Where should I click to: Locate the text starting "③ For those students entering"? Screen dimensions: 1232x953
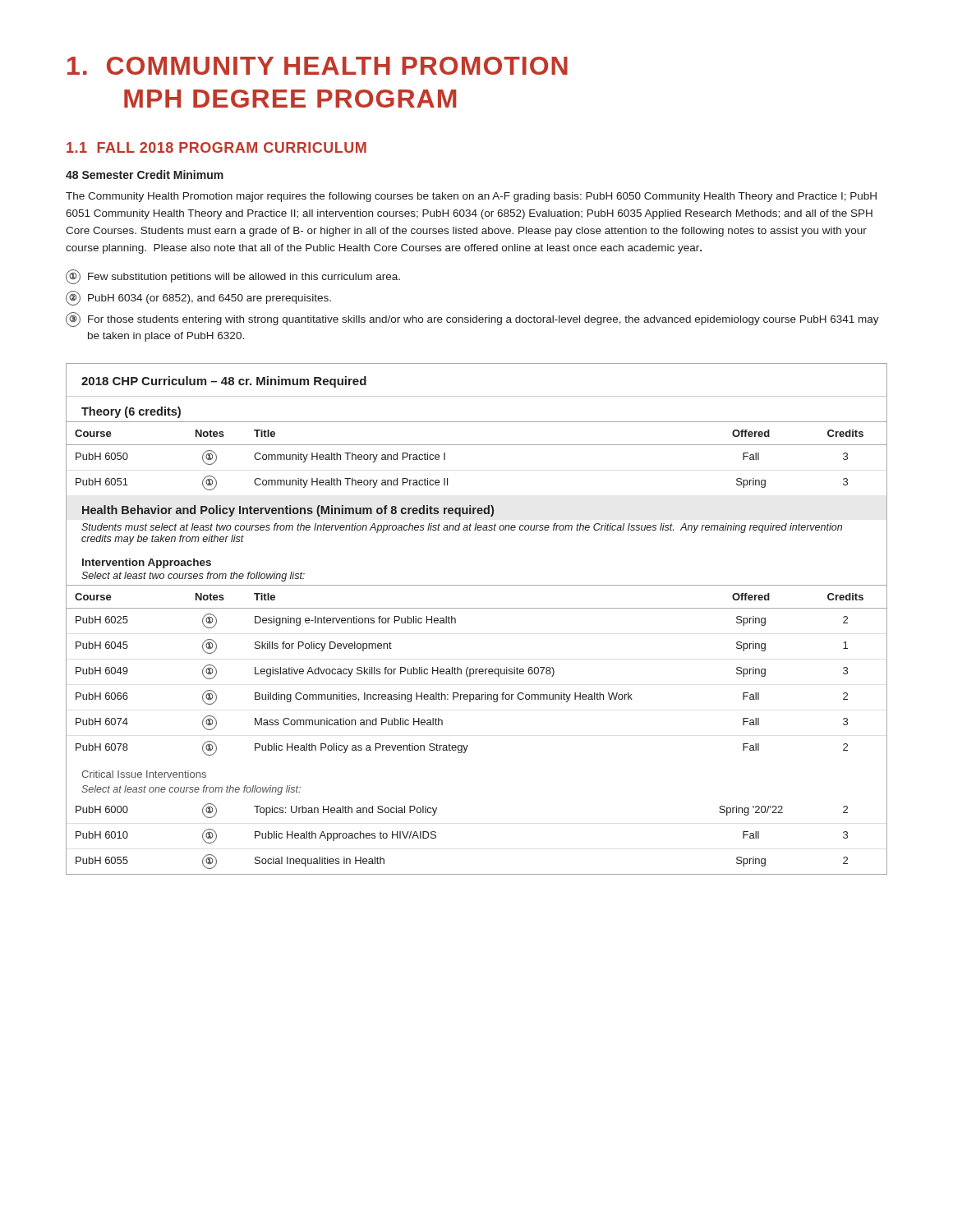(x=476, y=328)
